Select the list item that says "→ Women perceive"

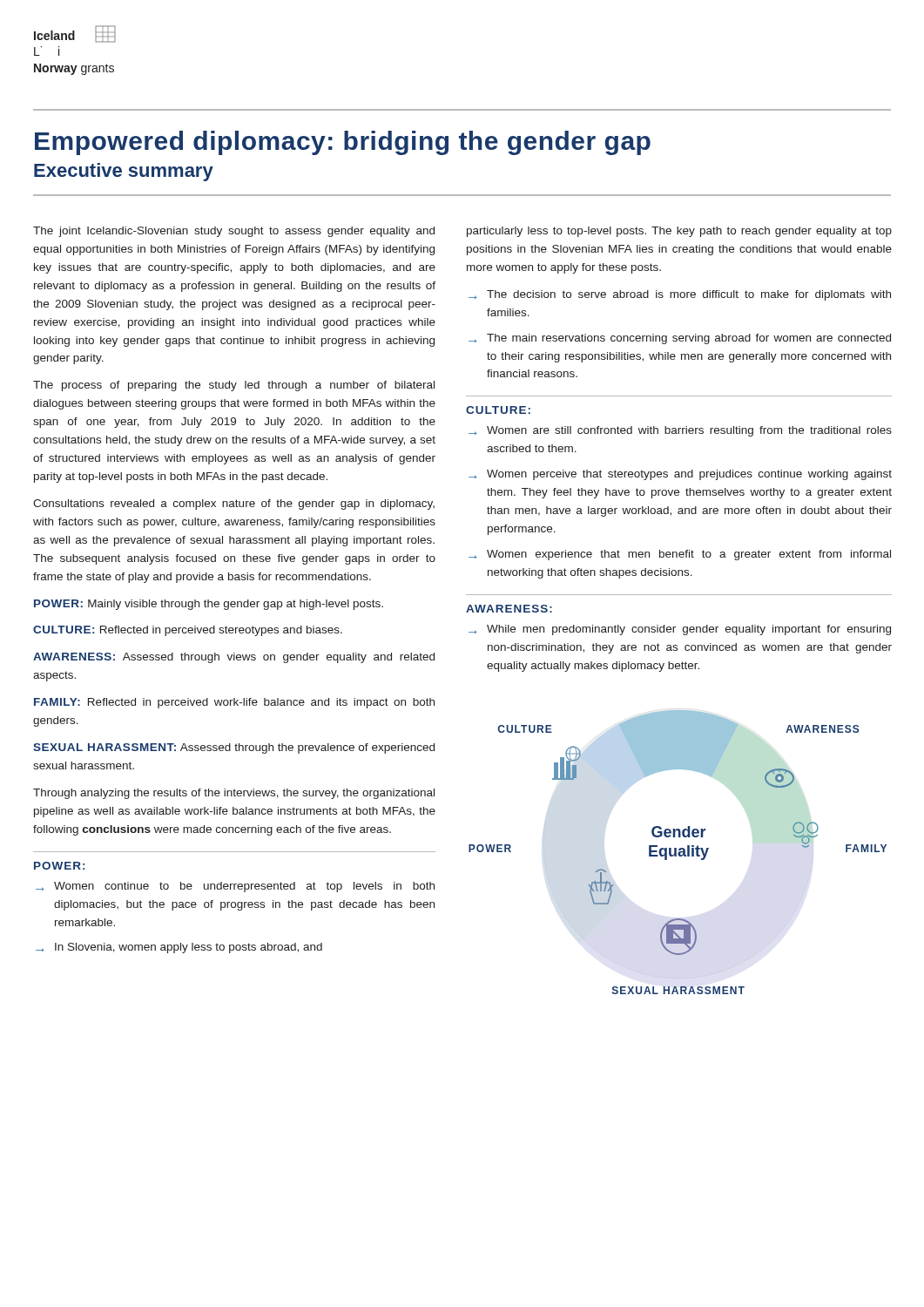(x=679, y=502)
